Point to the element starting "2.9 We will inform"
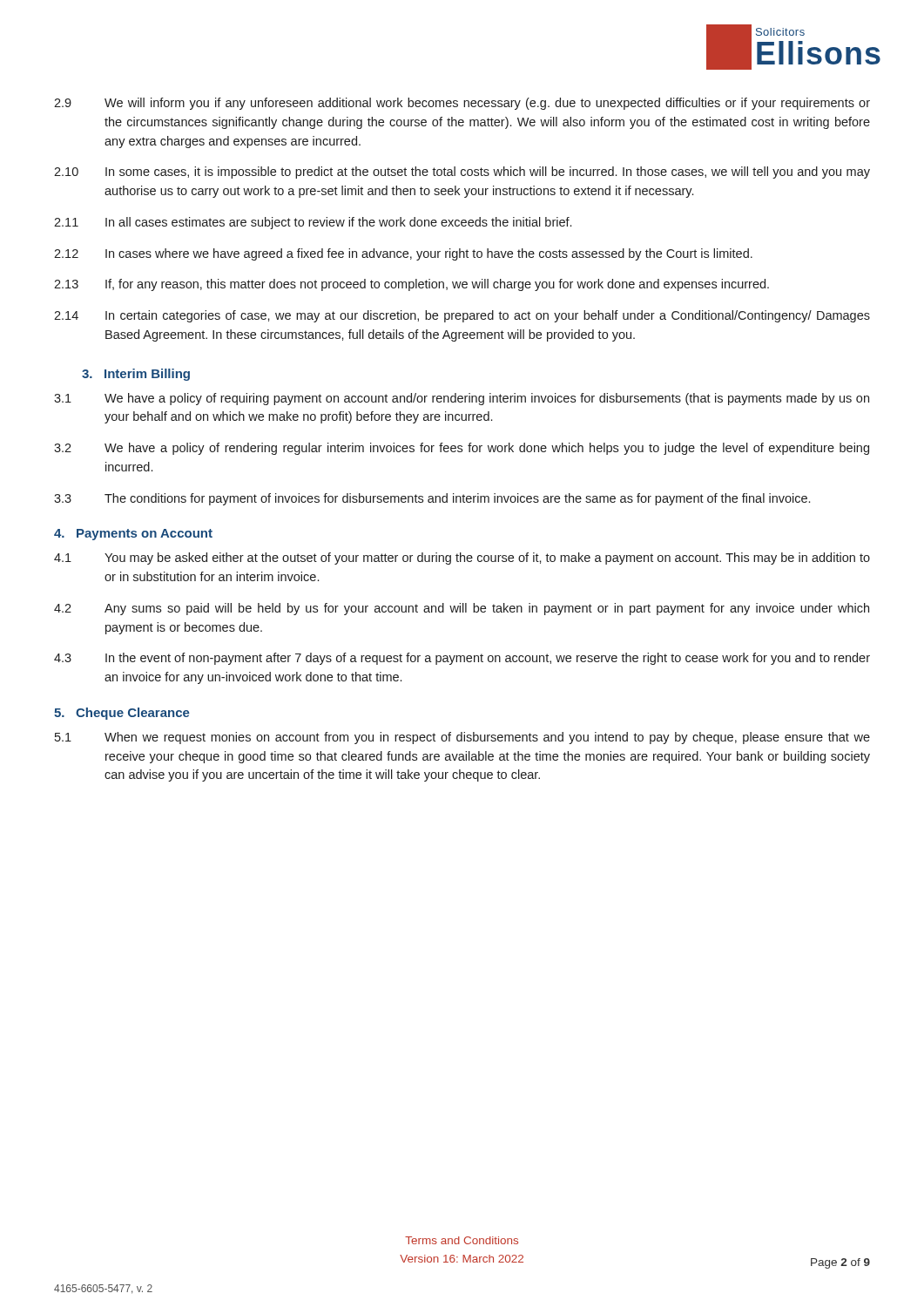This screenshot has width=924, height=1307. (462, 123)
